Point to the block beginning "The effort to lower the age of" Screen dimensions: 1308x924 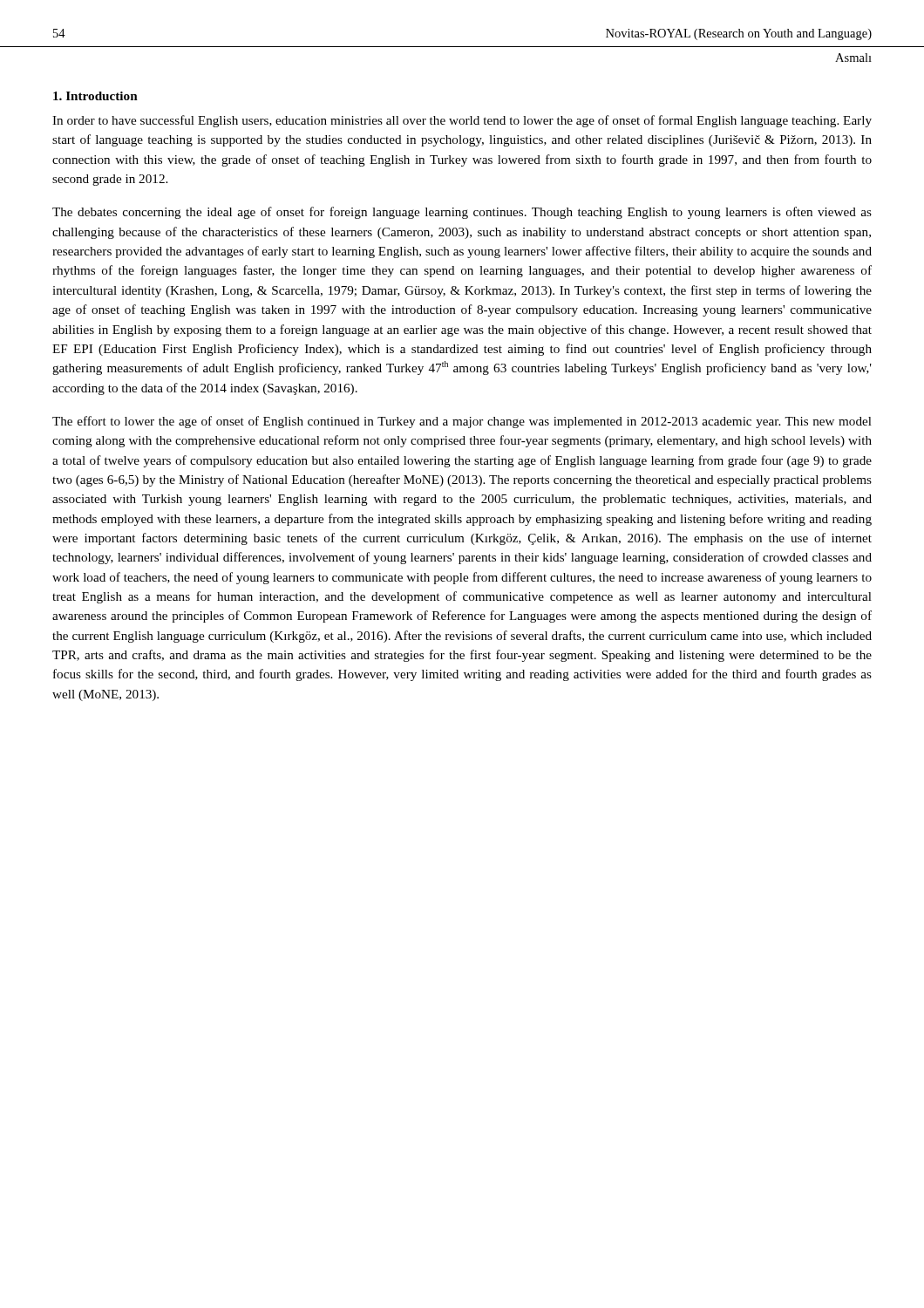tap(462, 557)
